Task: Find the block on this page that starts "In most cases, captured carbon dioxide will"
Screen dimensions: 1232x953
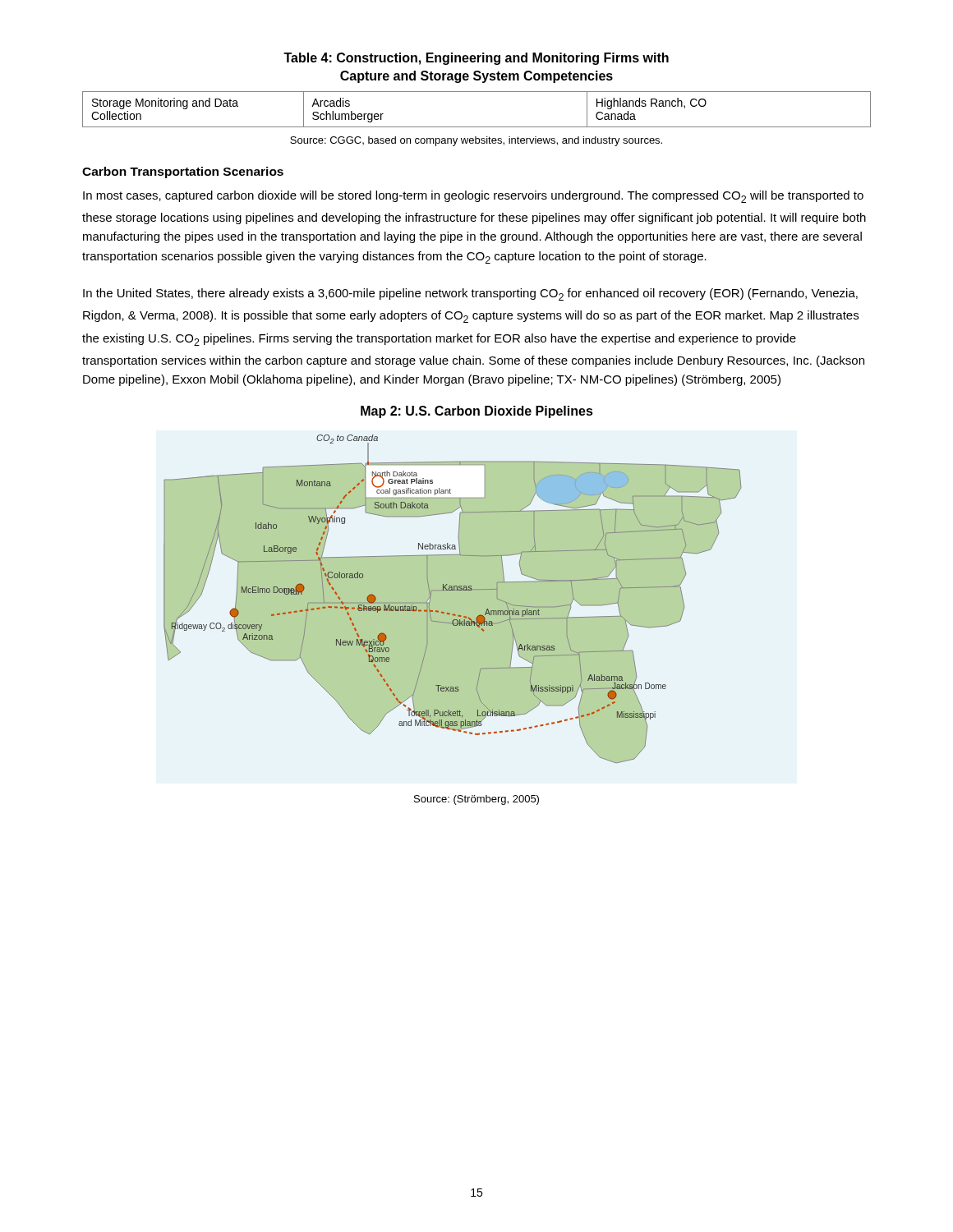Action: 474,227
